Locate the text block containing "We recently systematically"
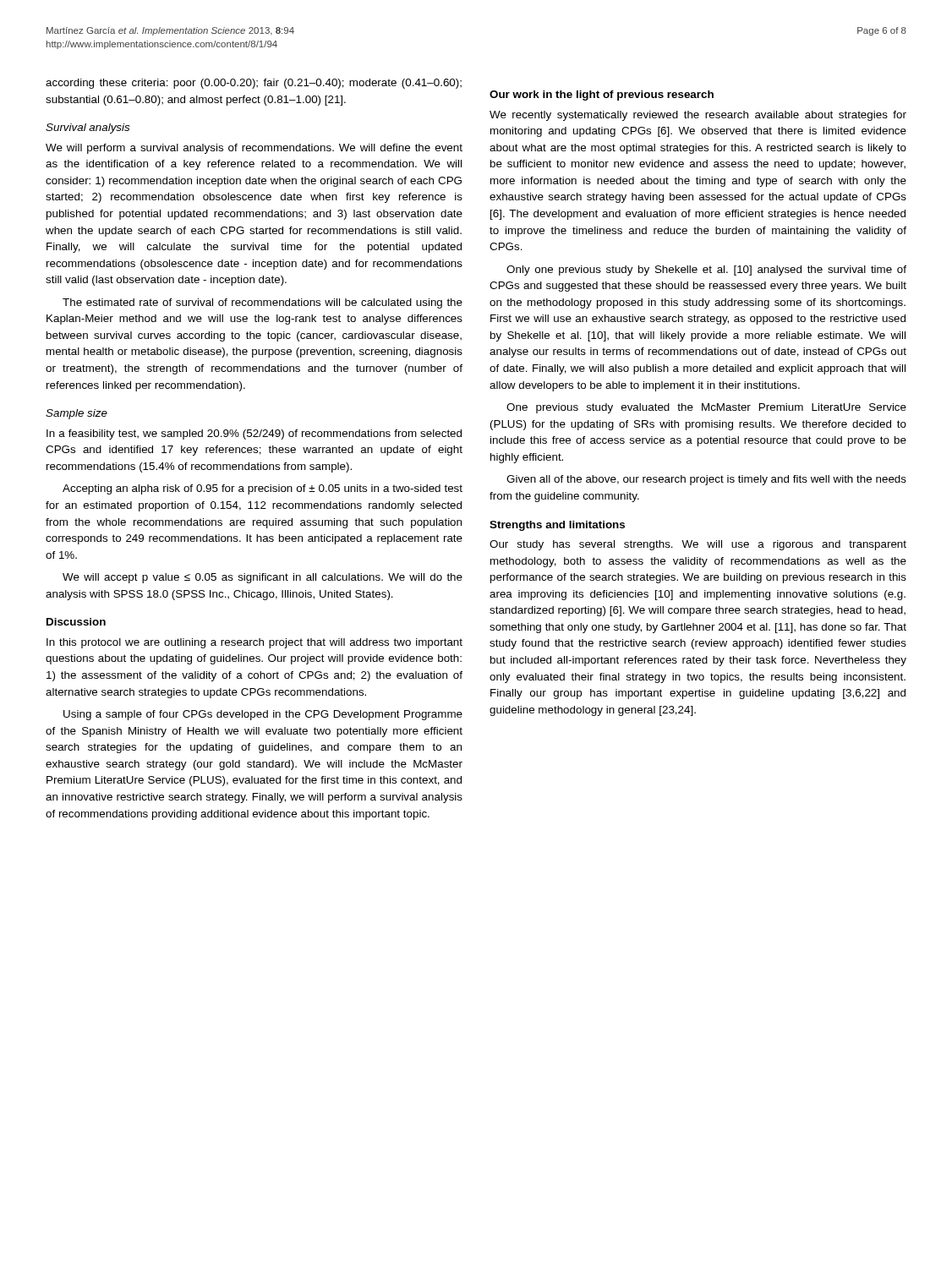 [x=698, y=305]
